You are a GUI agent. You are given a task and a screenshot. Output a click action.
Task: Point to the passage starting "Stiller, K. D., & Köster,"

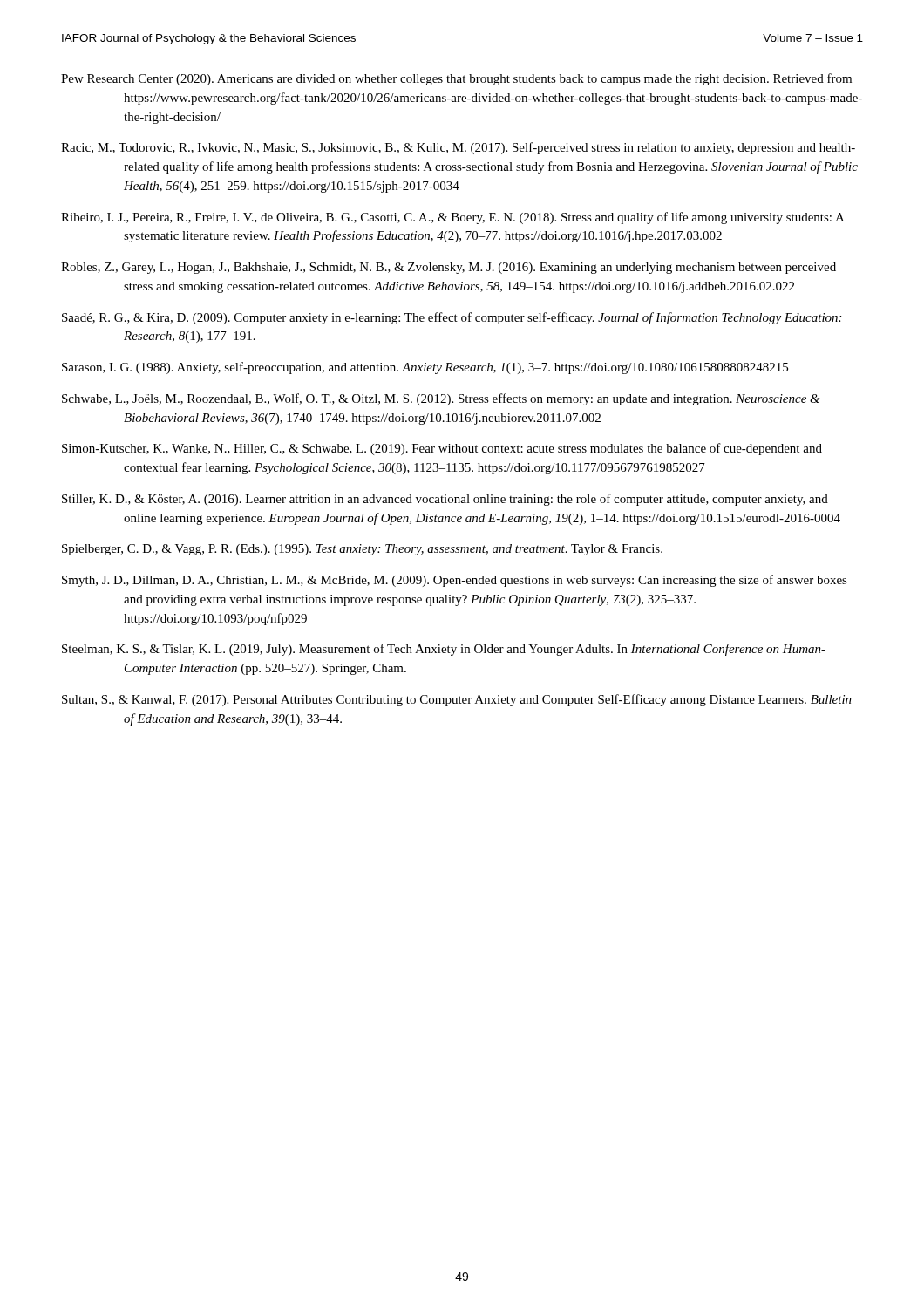[451, 508]
